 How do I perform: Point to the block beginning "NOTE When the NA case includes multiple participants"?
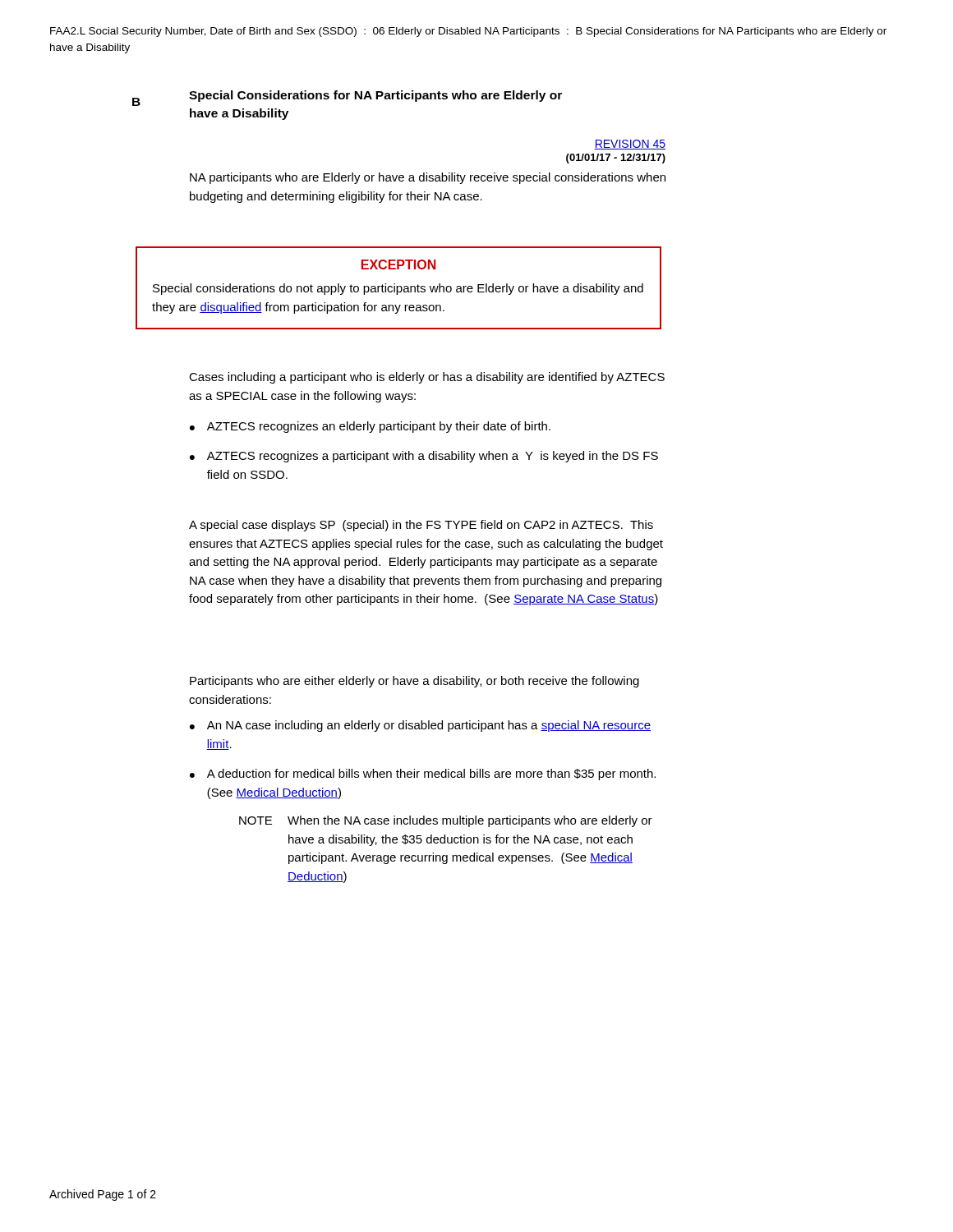click(456, 848)
